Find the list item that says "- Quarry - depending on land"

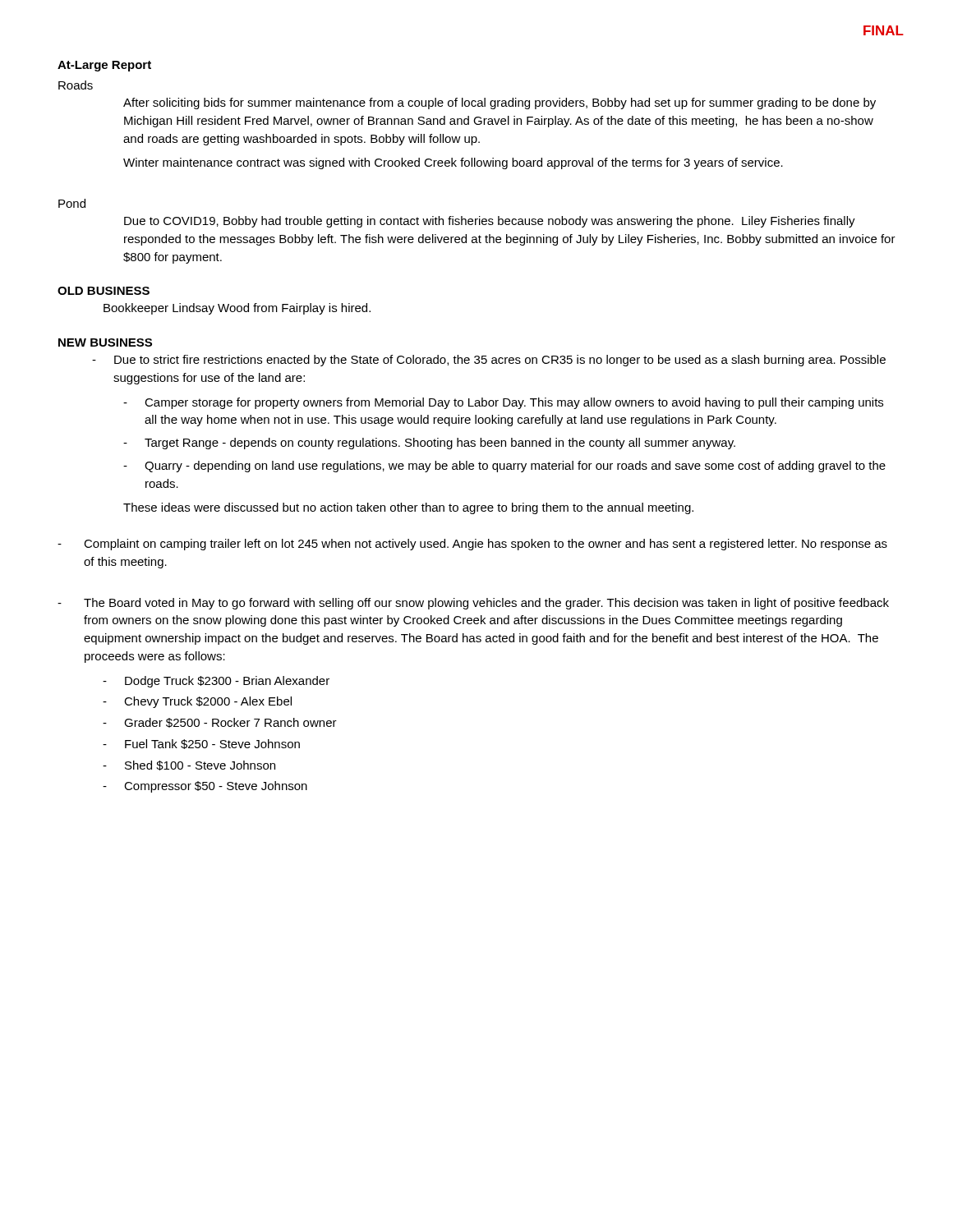tap(509, 474)
